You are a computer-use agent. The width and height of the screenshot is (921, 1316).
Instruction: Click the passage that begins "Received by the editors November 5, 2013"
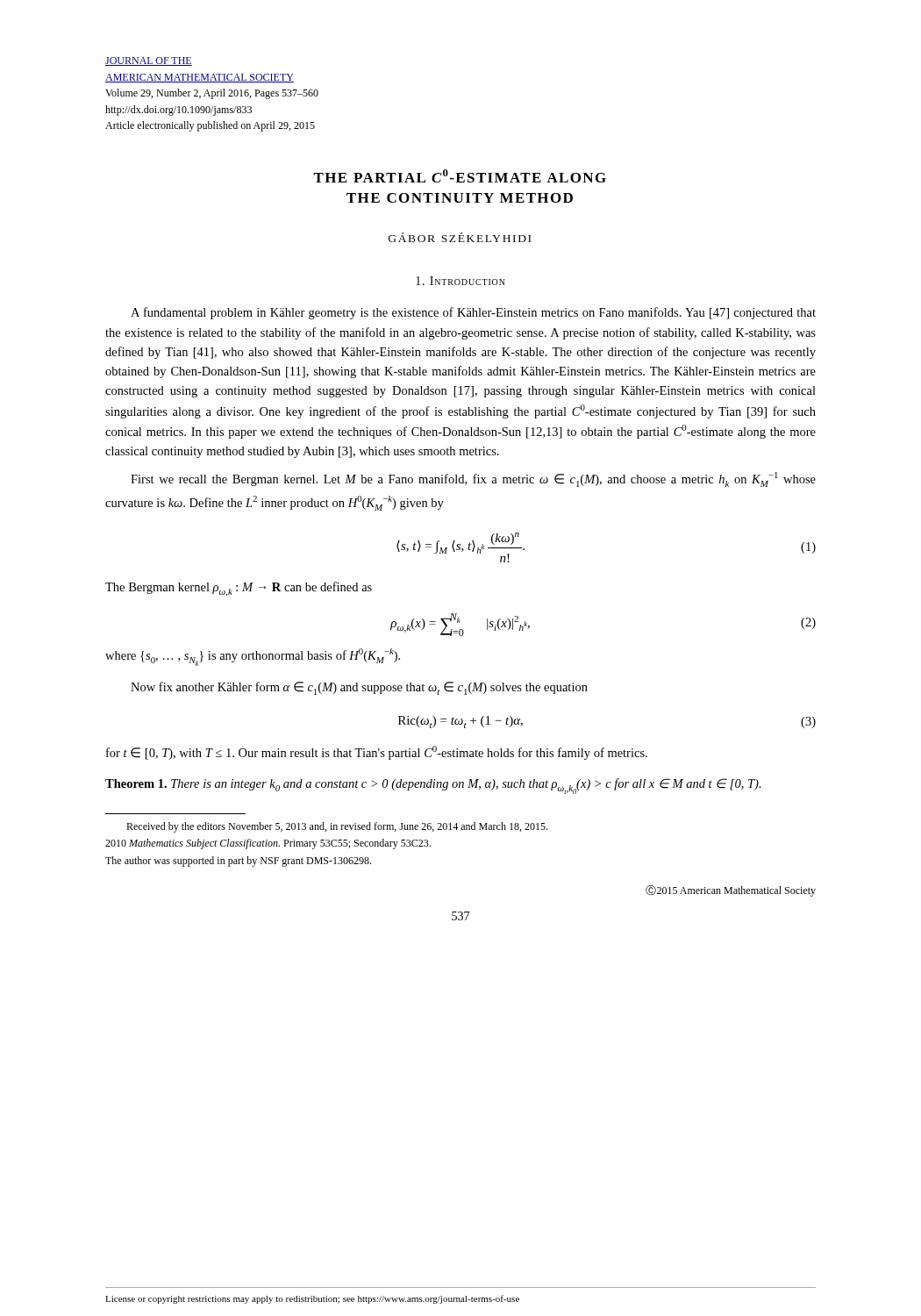[337, 826]
